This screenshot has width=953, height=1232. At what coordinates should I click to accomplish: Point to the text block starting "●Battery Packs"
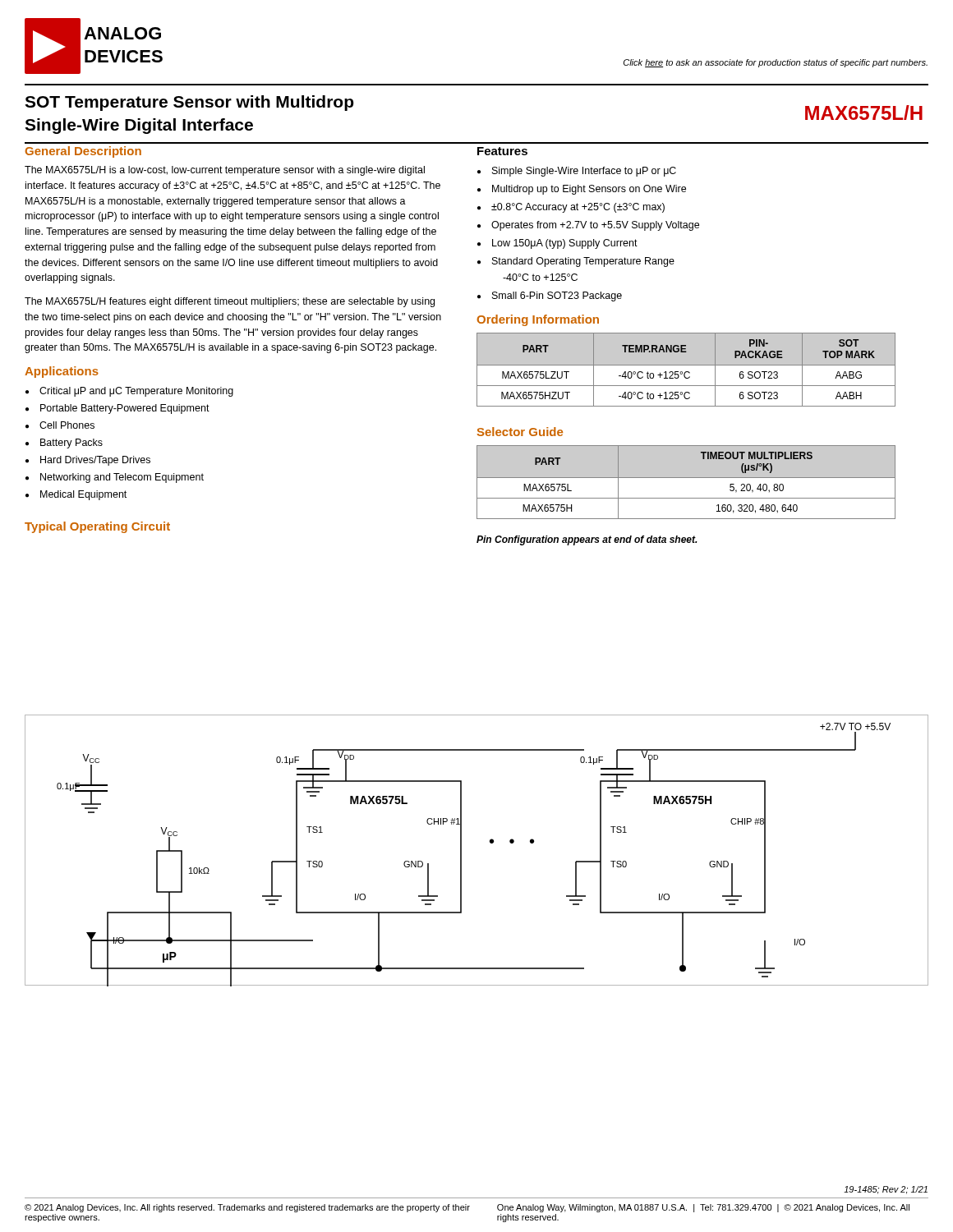click(64, 444)
